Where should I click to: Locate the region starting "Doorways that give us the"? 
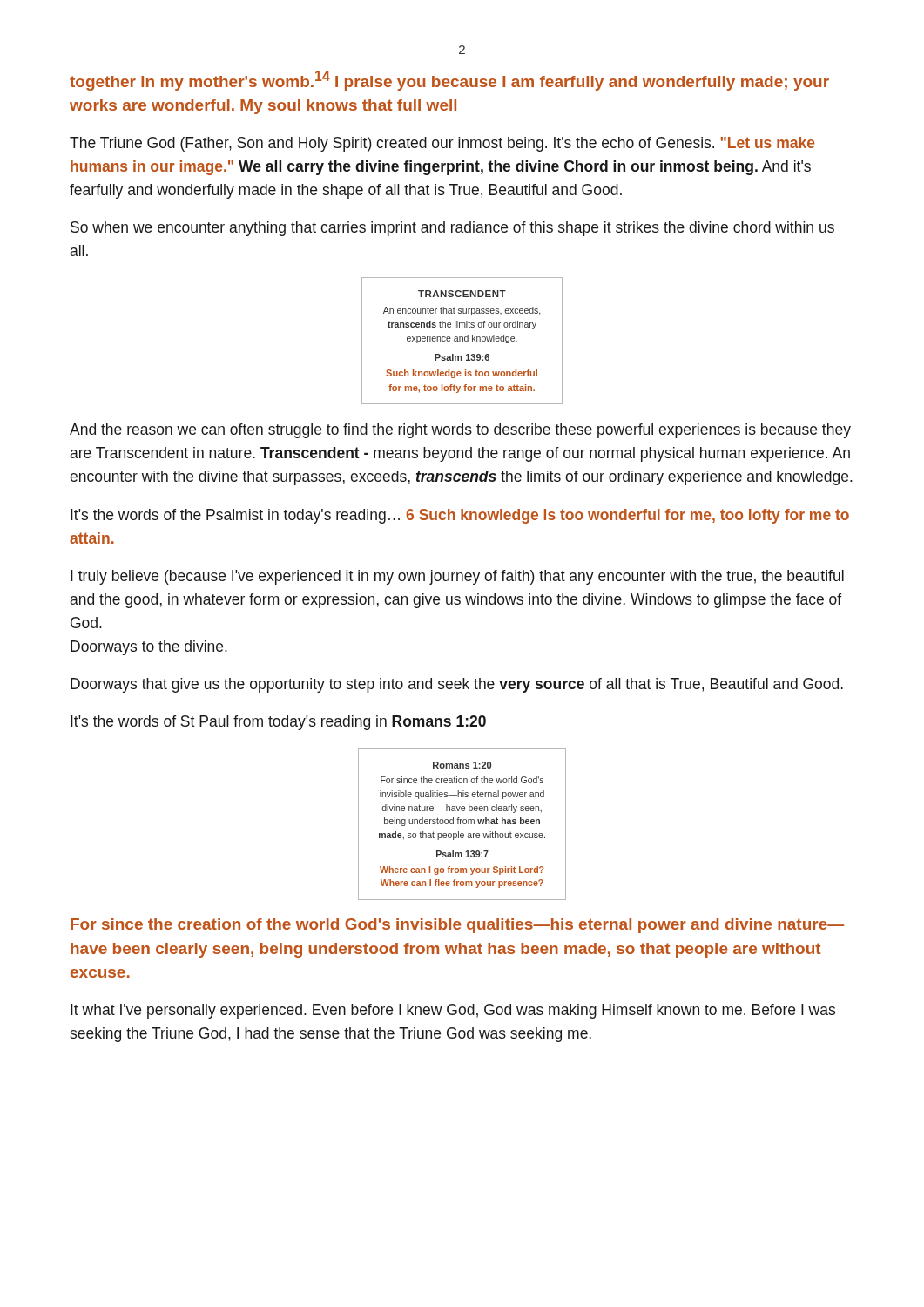pos(457,684)
